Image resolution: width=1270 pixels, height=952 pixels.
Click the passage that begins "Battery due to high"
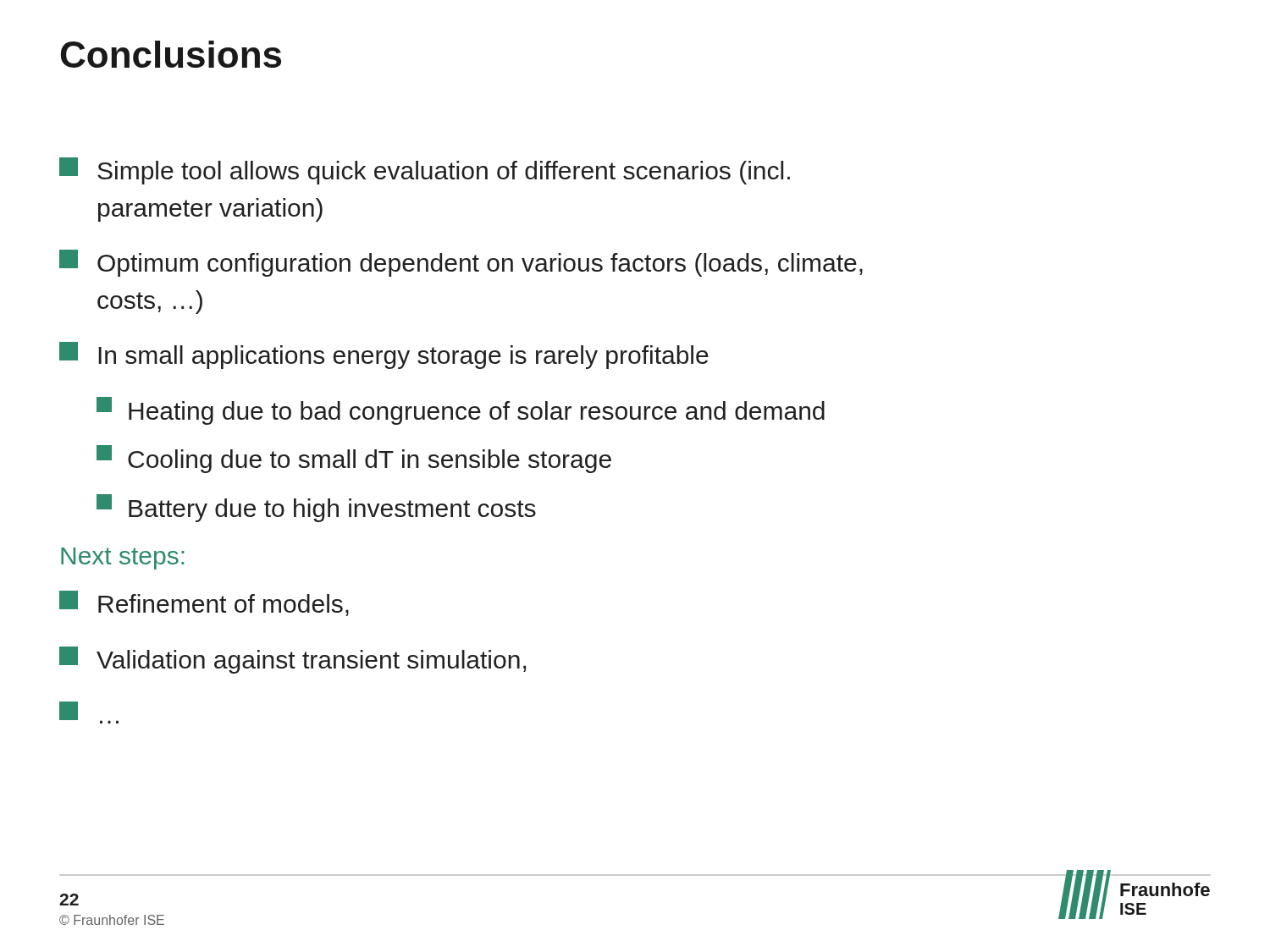[x=316, y=508]
